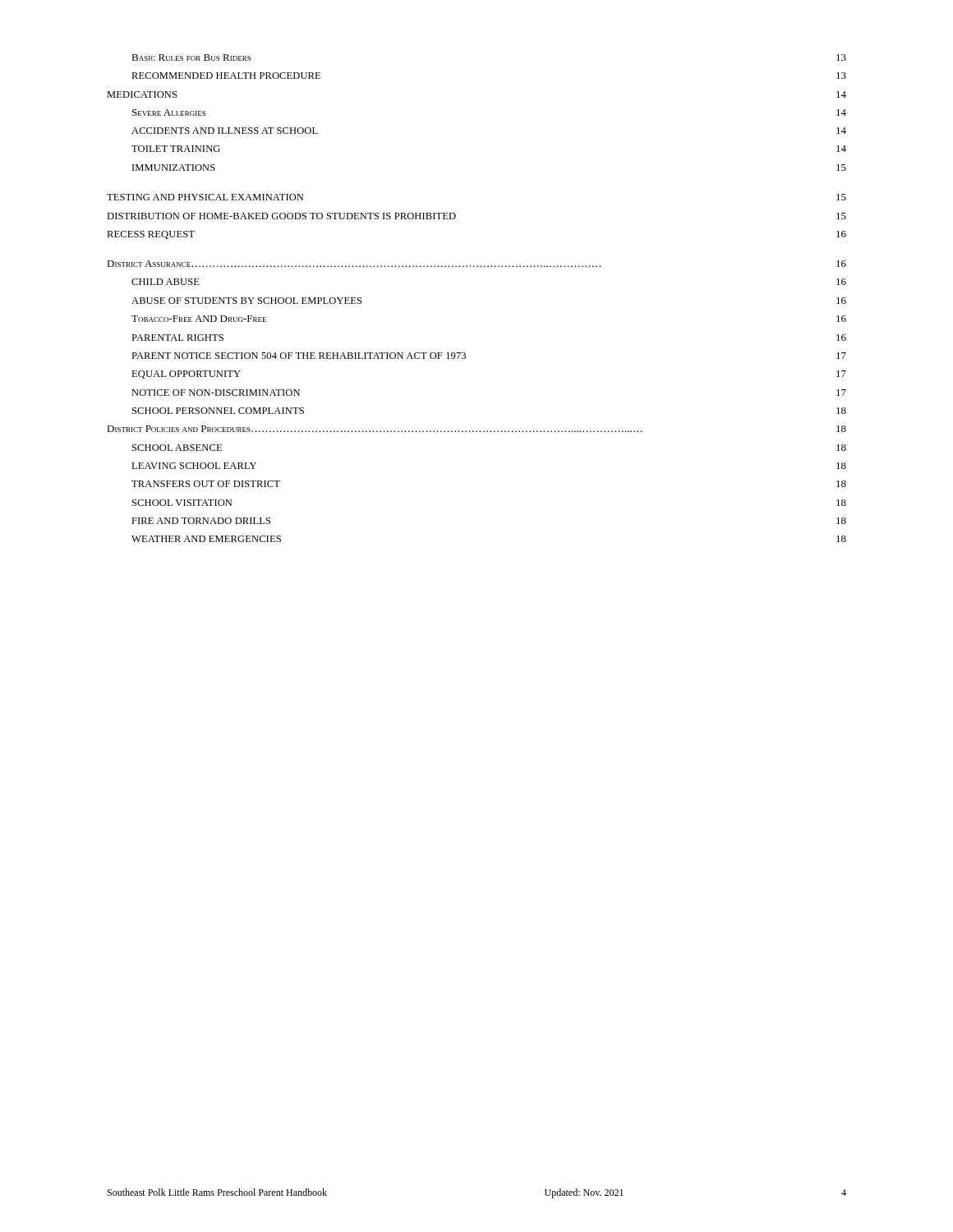Click on the region starting "Notice of Non-Discrimination 17"
This screenshot has height=1232, width=953.
216,392
